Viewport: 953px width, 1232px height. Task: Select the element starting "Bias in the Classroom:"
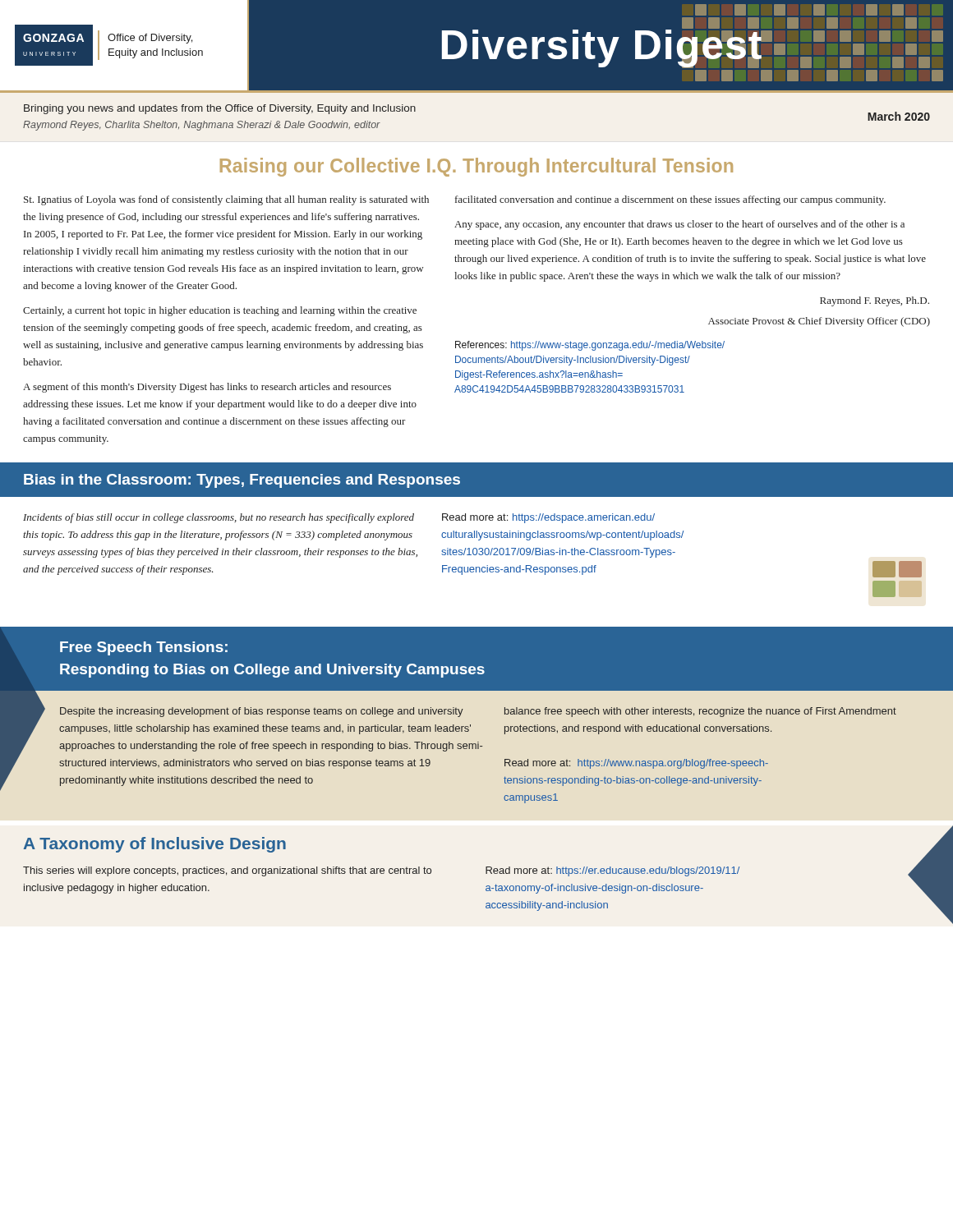242,479
